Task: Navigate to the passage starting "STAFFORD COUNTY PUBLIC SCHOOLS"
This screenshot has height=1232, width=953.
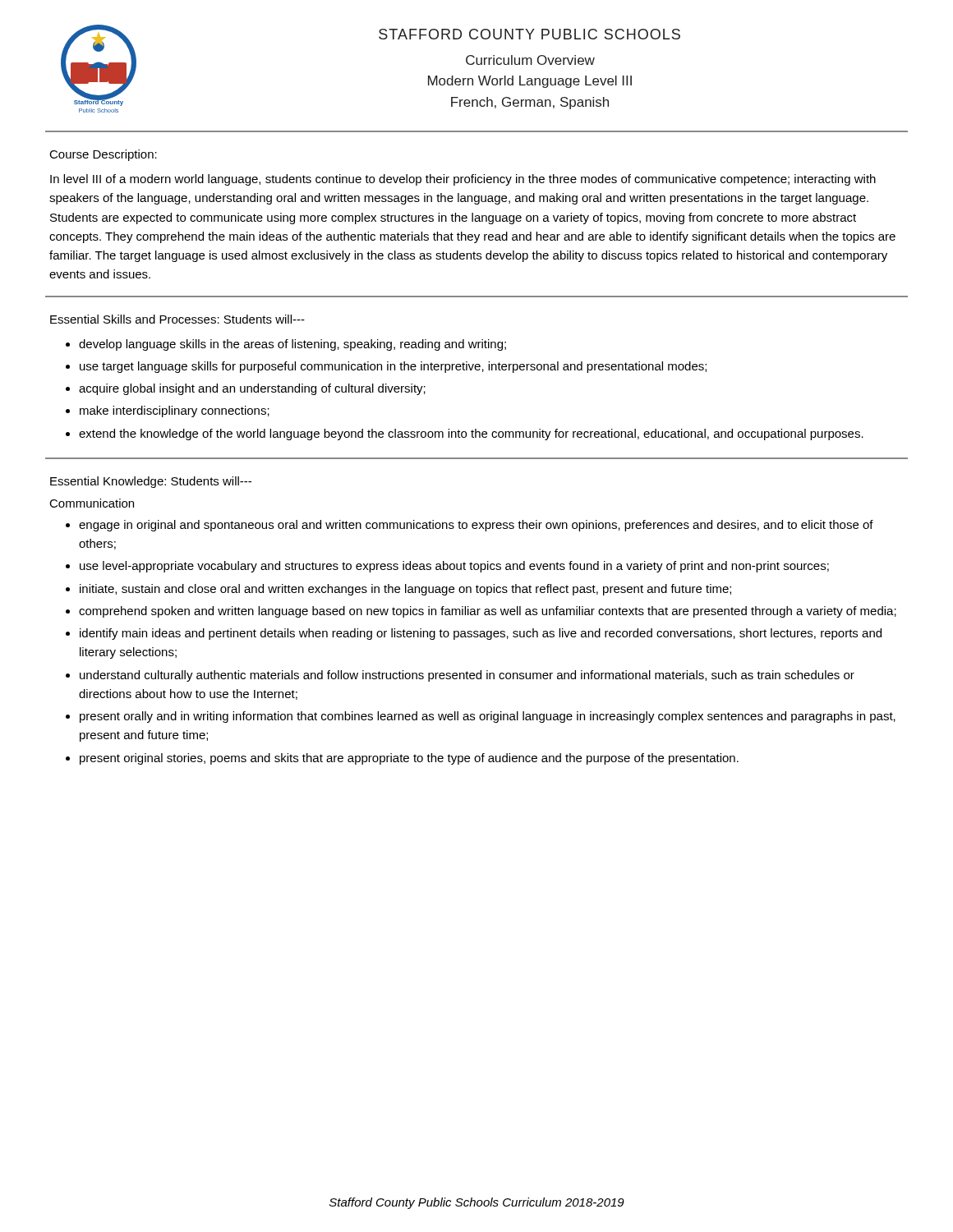Action: 530,34
